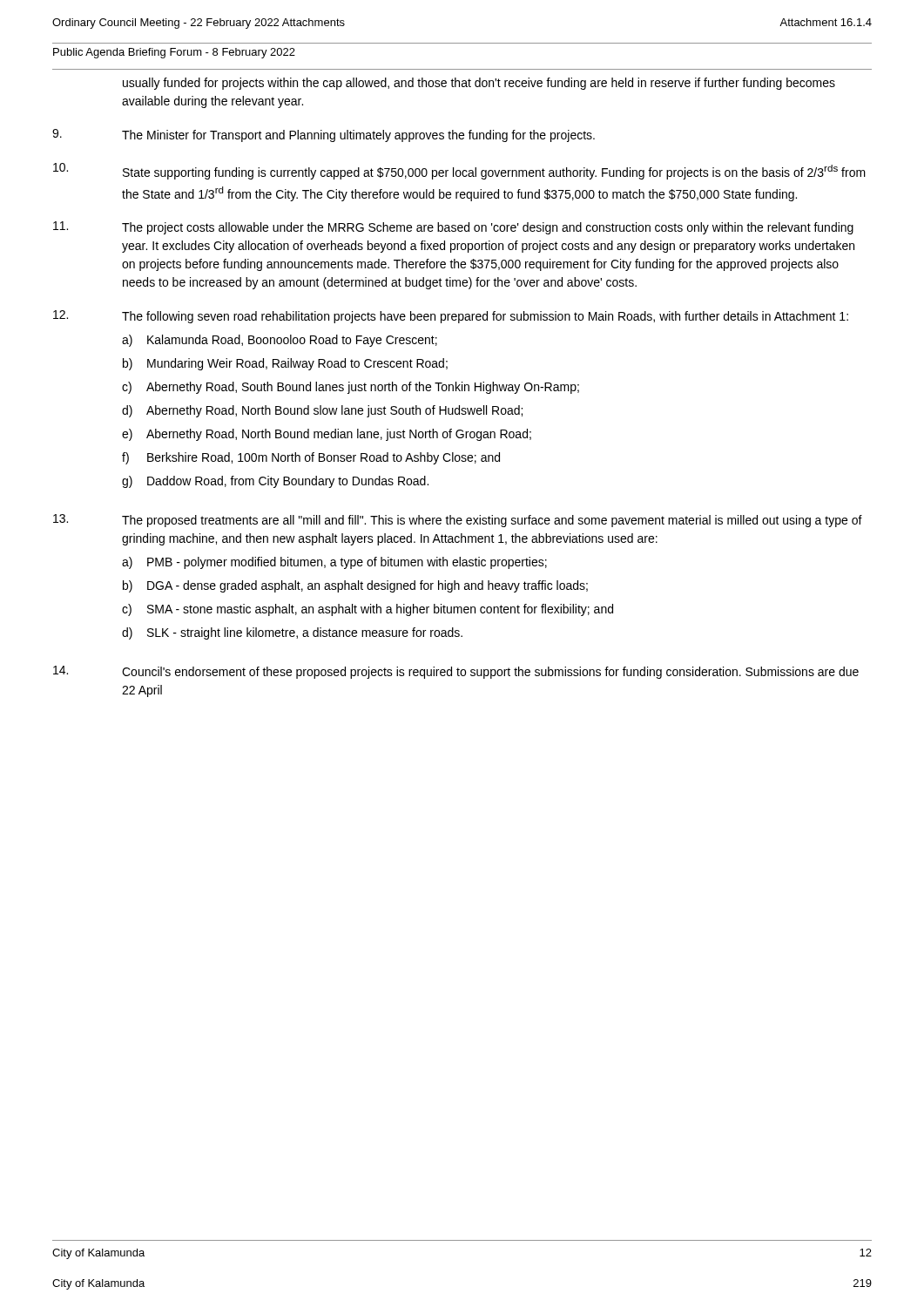The width and height of the screenshot is (924, 1307).
Task: Locate the block of text that opens with "11. The project costs allowable"
Action: tap(462, 256)
